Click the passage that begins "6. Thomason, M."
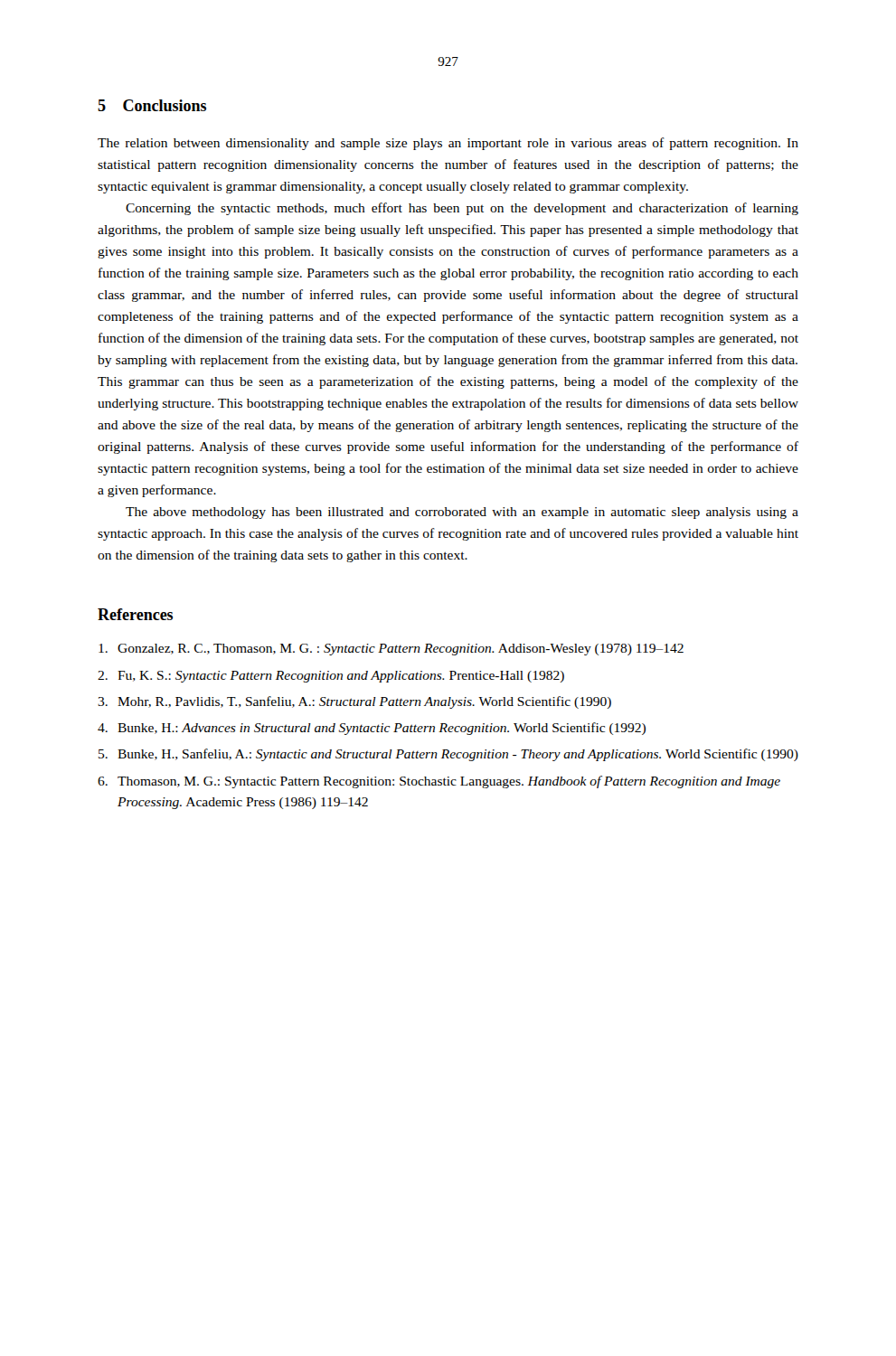Viewport: 896px width, 1356px height. pos(448,791)
